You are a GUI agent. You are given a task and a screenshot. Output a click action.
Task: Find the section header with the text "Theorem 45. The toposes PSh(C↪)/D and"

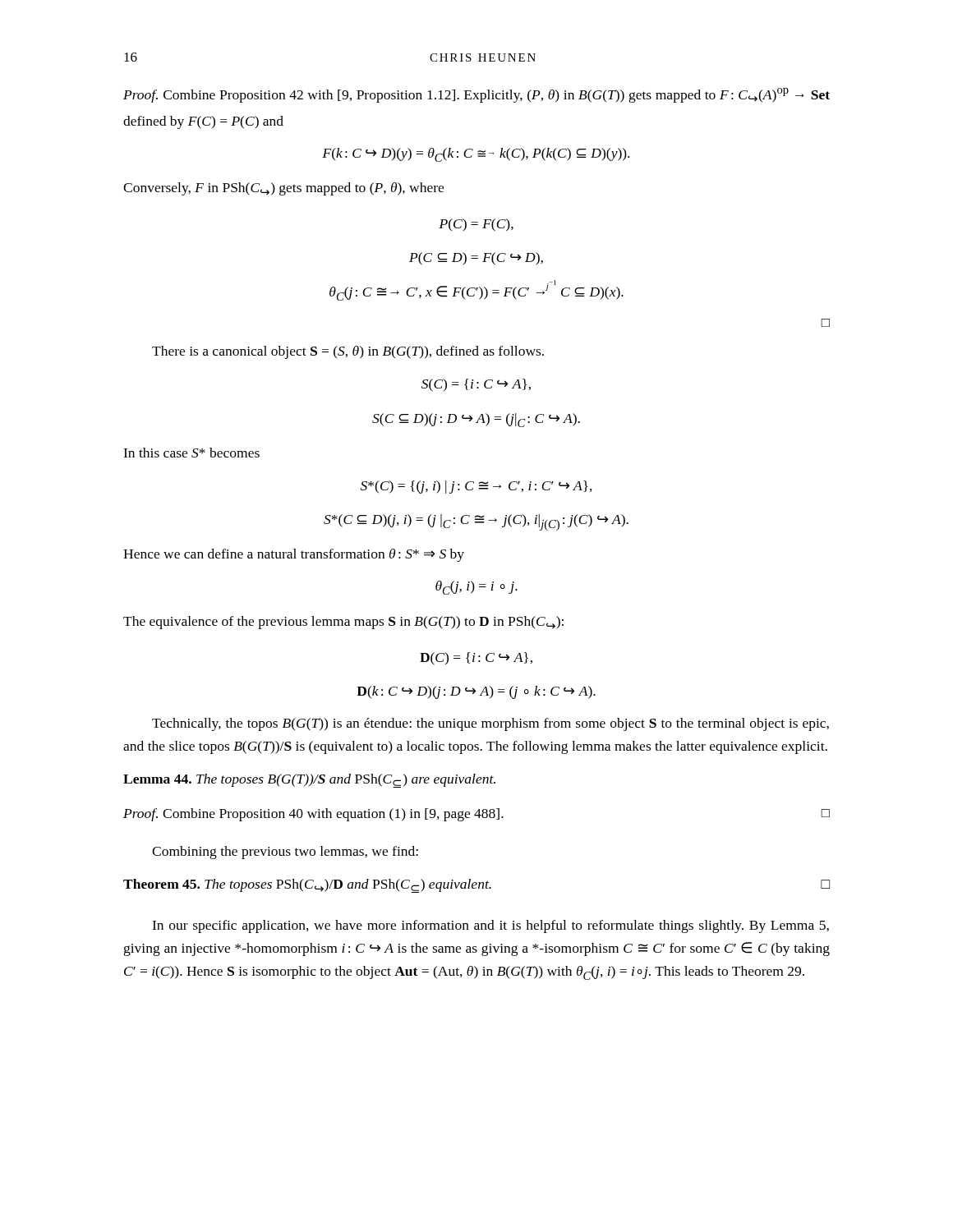tap(476, 885)
